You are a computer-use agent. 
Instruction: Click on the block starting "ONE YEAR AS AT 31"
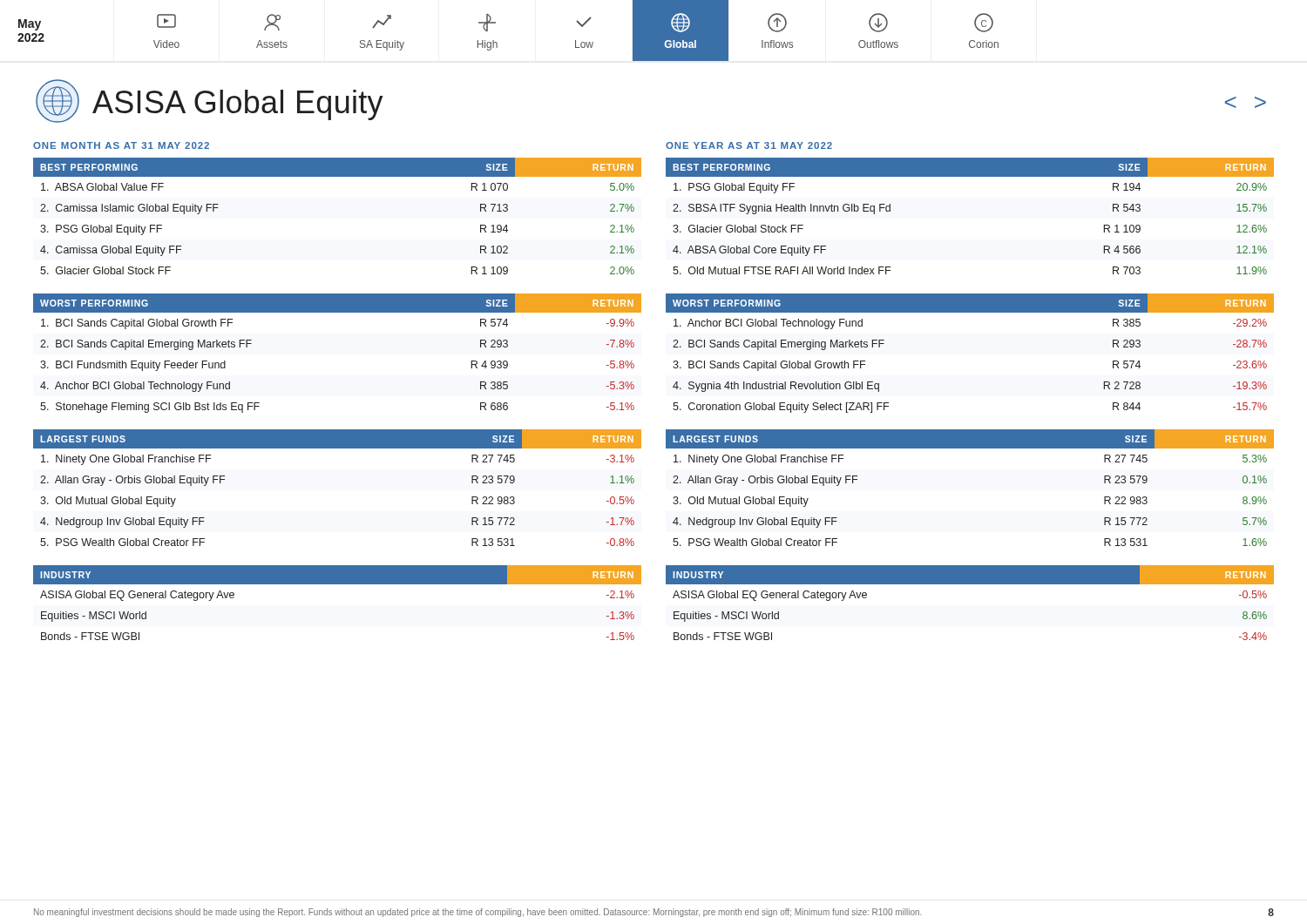pyautogui.click(x=749, y=145)
